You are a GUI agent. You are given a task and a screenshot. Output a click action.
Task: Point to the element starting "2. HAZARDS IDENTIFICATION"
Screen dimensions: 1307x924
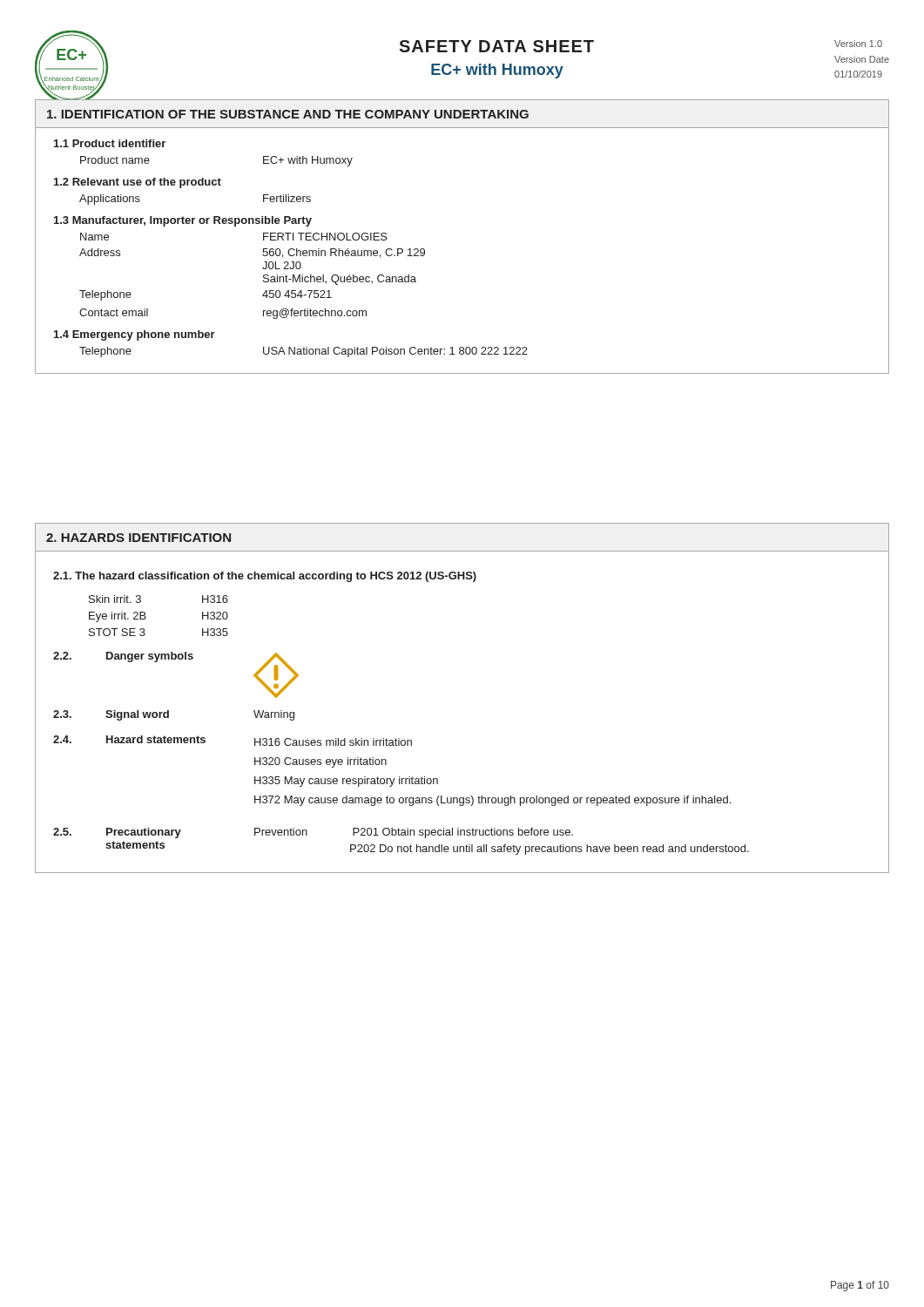click(139, 537)
